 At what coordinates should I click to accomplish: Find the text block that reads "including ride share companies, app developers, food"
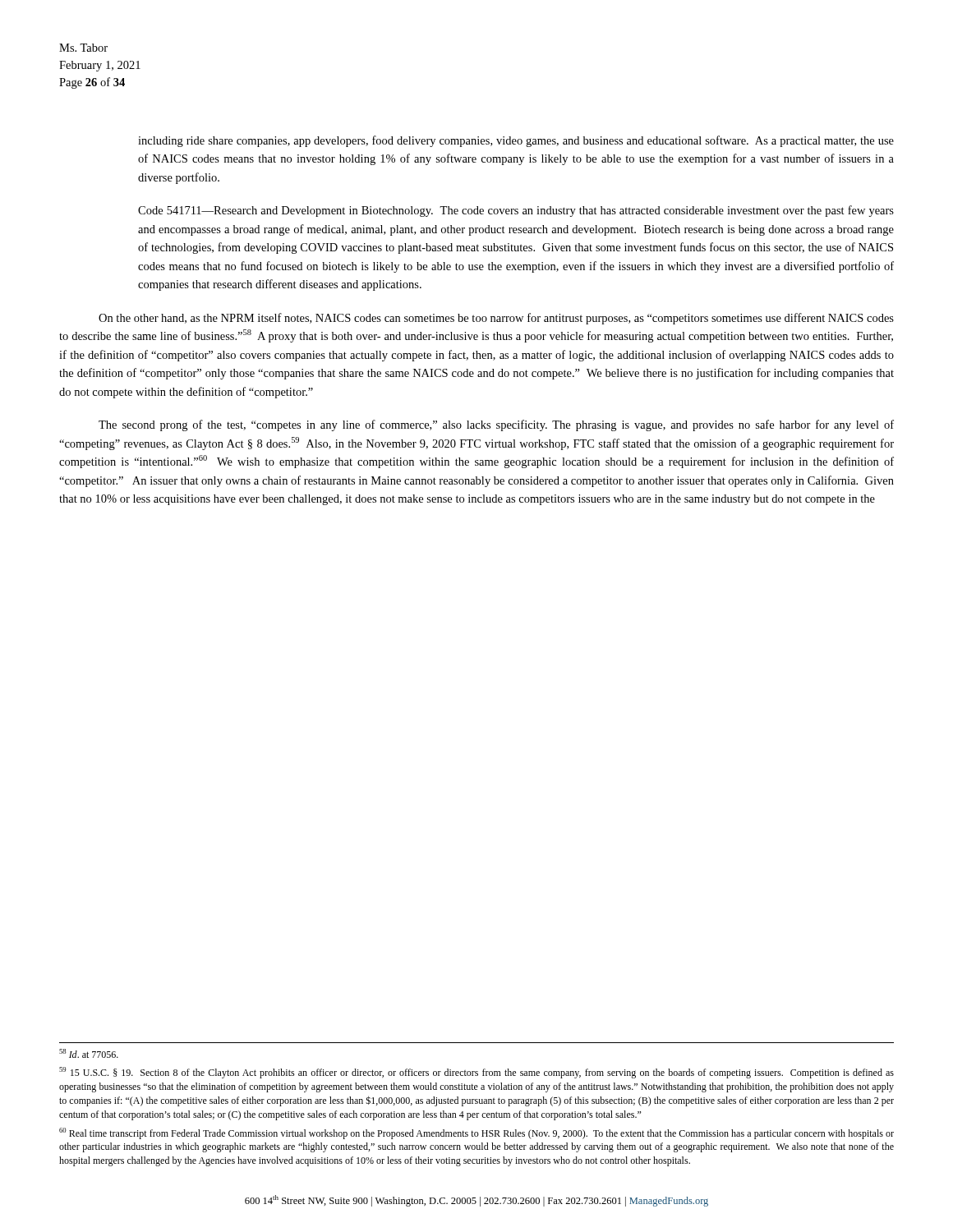tap(516, 159)
